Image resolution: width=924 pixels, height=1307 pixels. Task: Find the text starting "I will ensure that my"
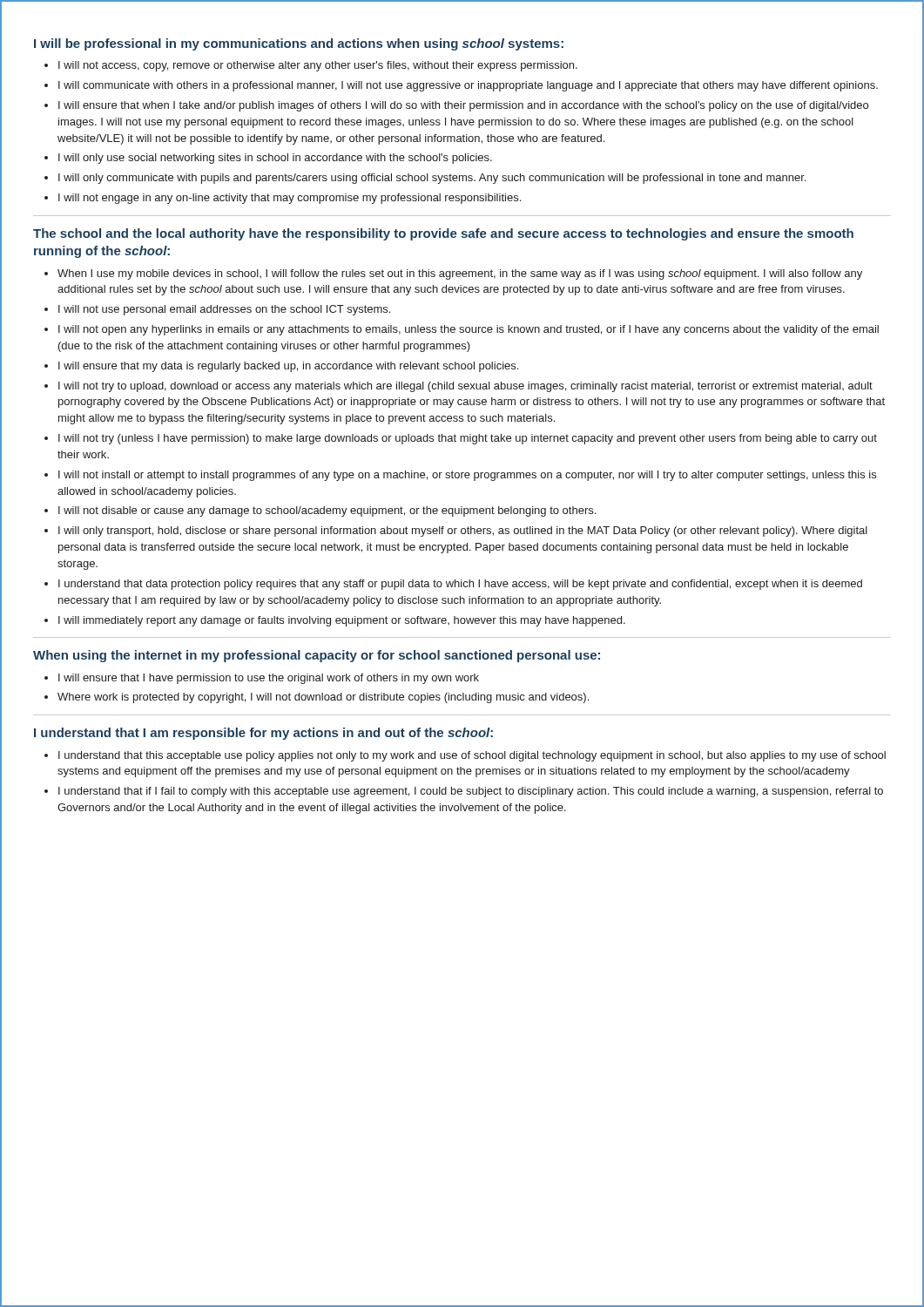tap(288, 365)
